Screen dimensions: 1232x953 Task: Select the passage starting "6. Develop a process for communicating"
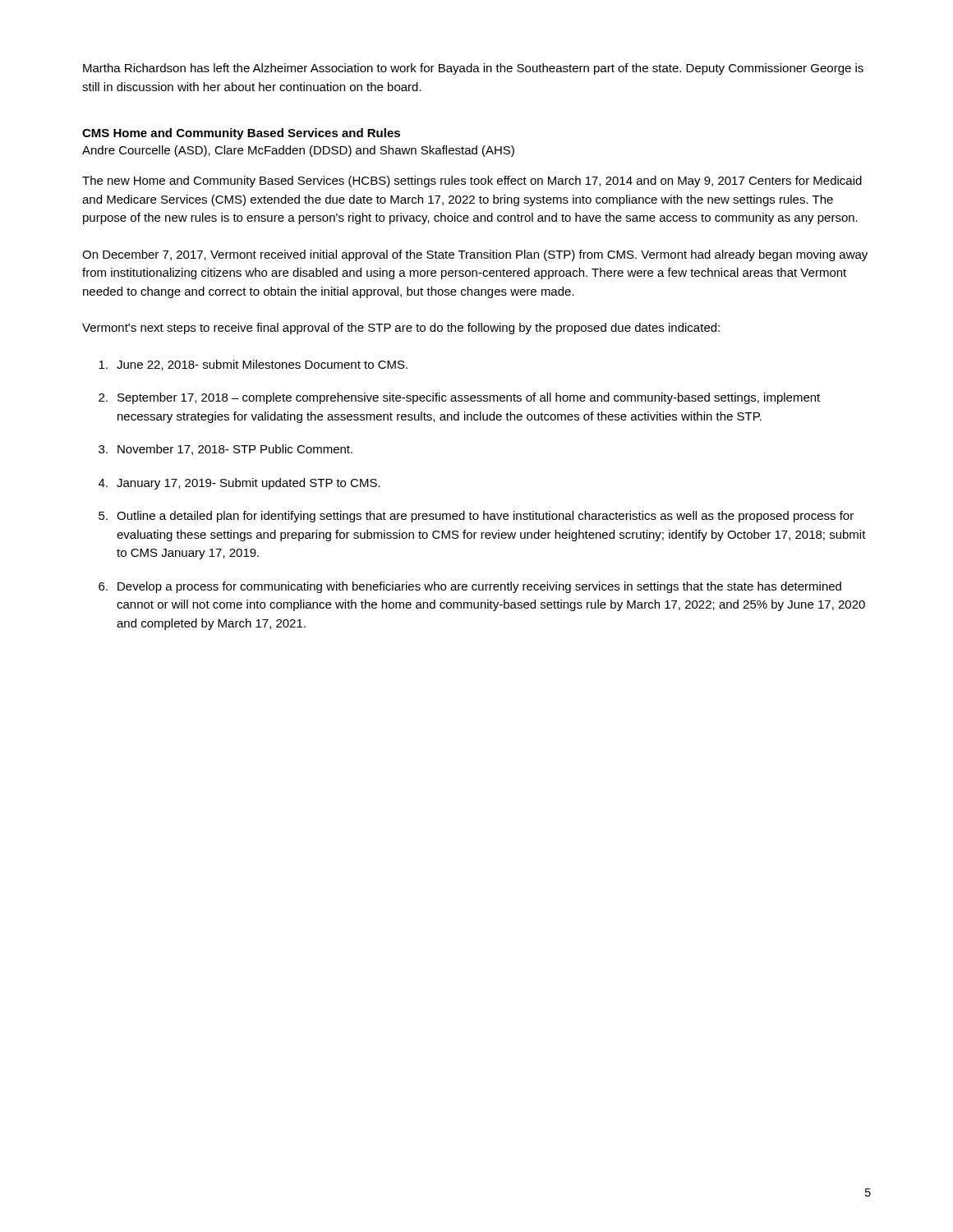tap(476, 605)
